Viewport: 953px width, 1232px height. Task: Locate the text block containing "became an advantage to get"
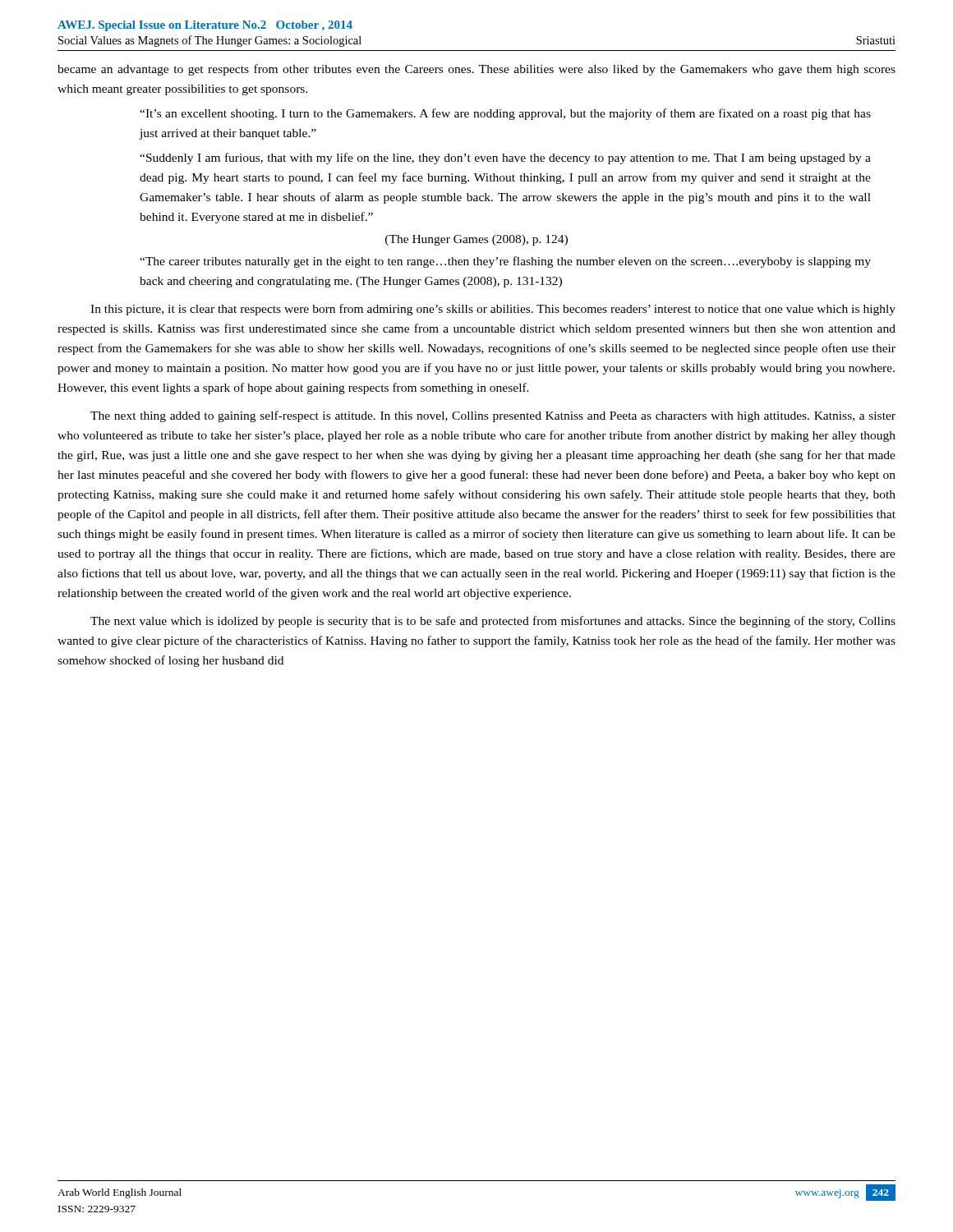pyautogui.click(x=476, y=78)
